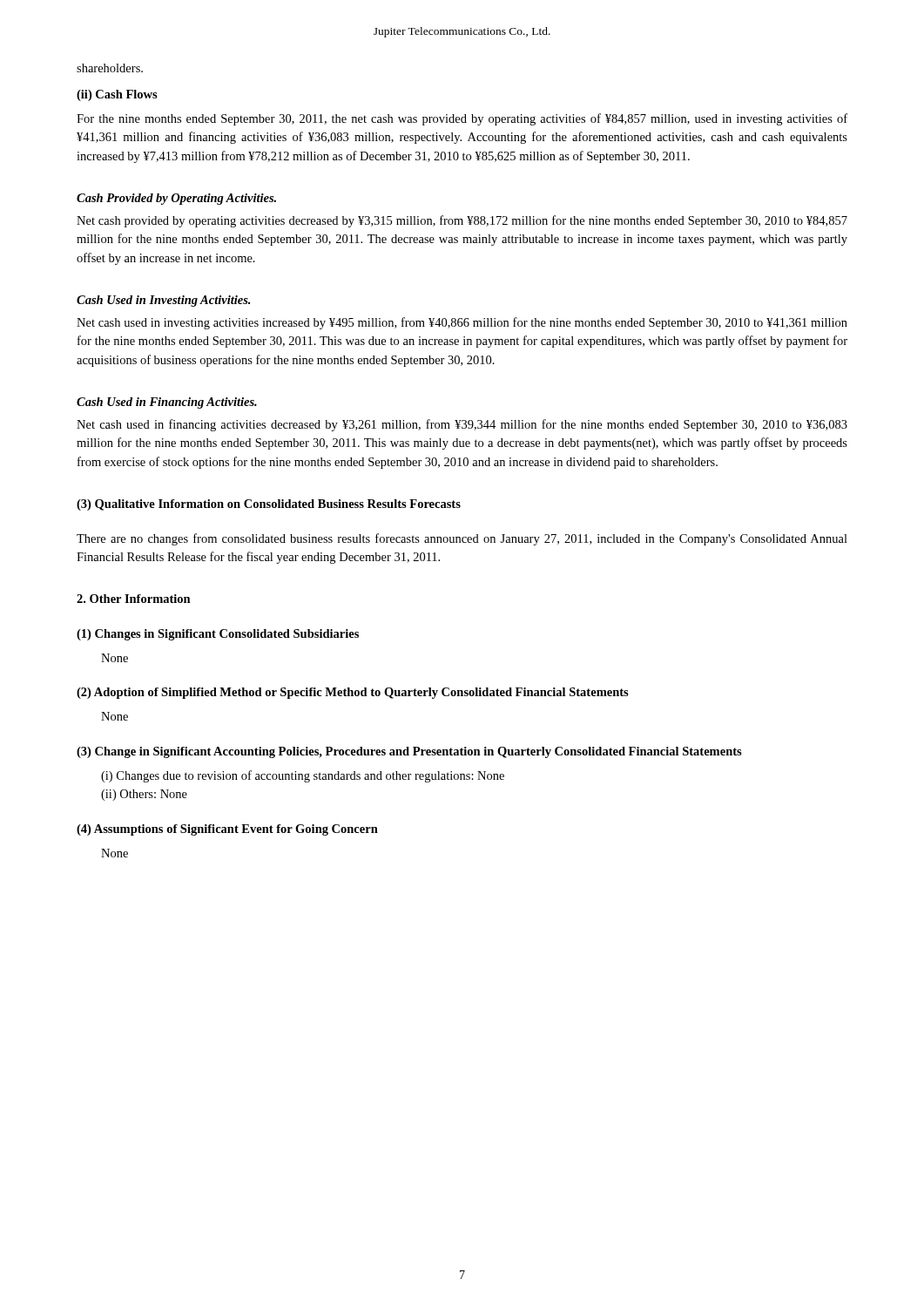Locate the section header containing "(4) Assumptions of Significant Event for Going"
Viewport: 924px width, 1307px height.
(227, 829)
